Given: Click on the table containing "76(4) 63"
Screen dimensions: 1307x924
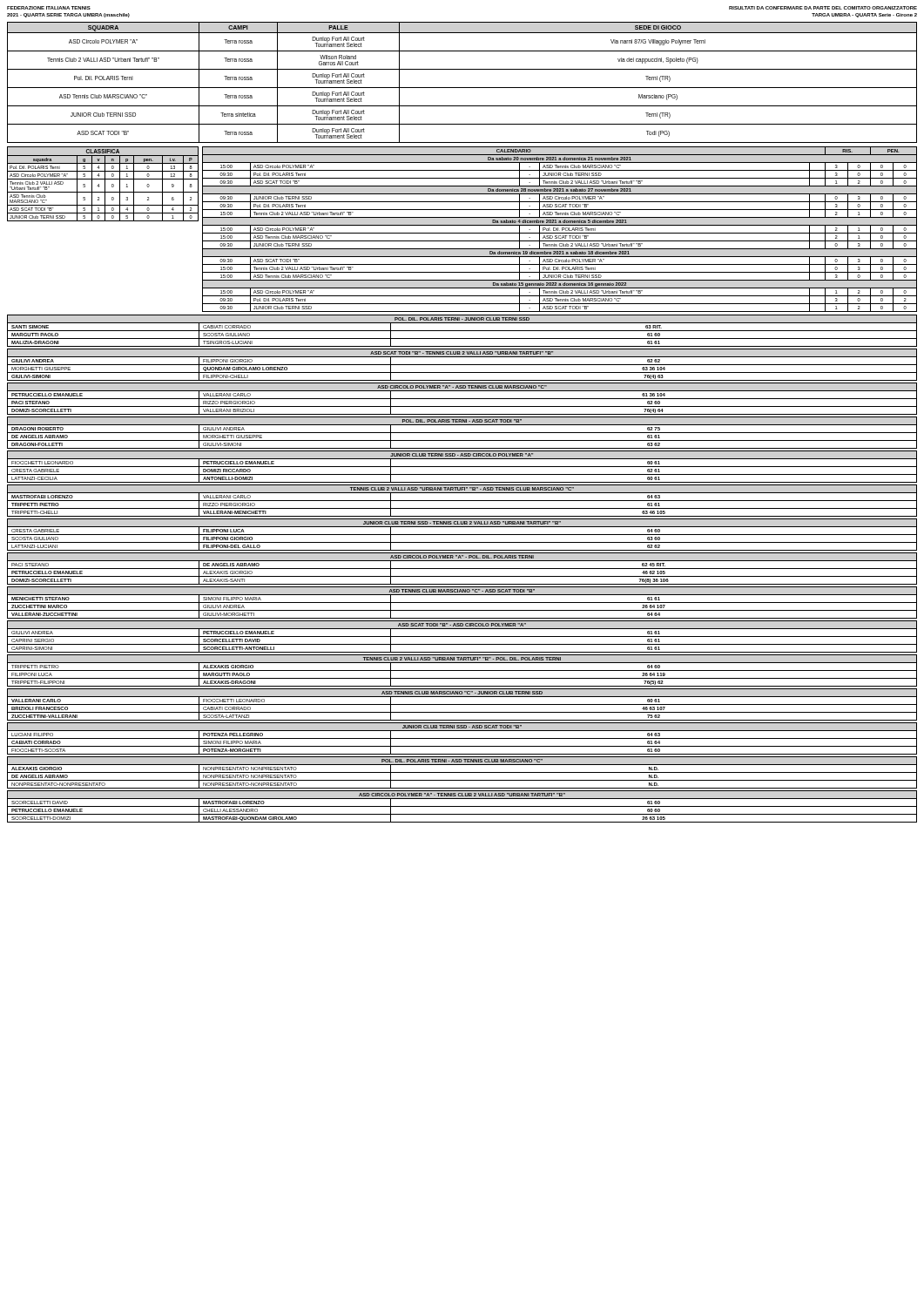Looking at the screenshot, I should 462,364.
